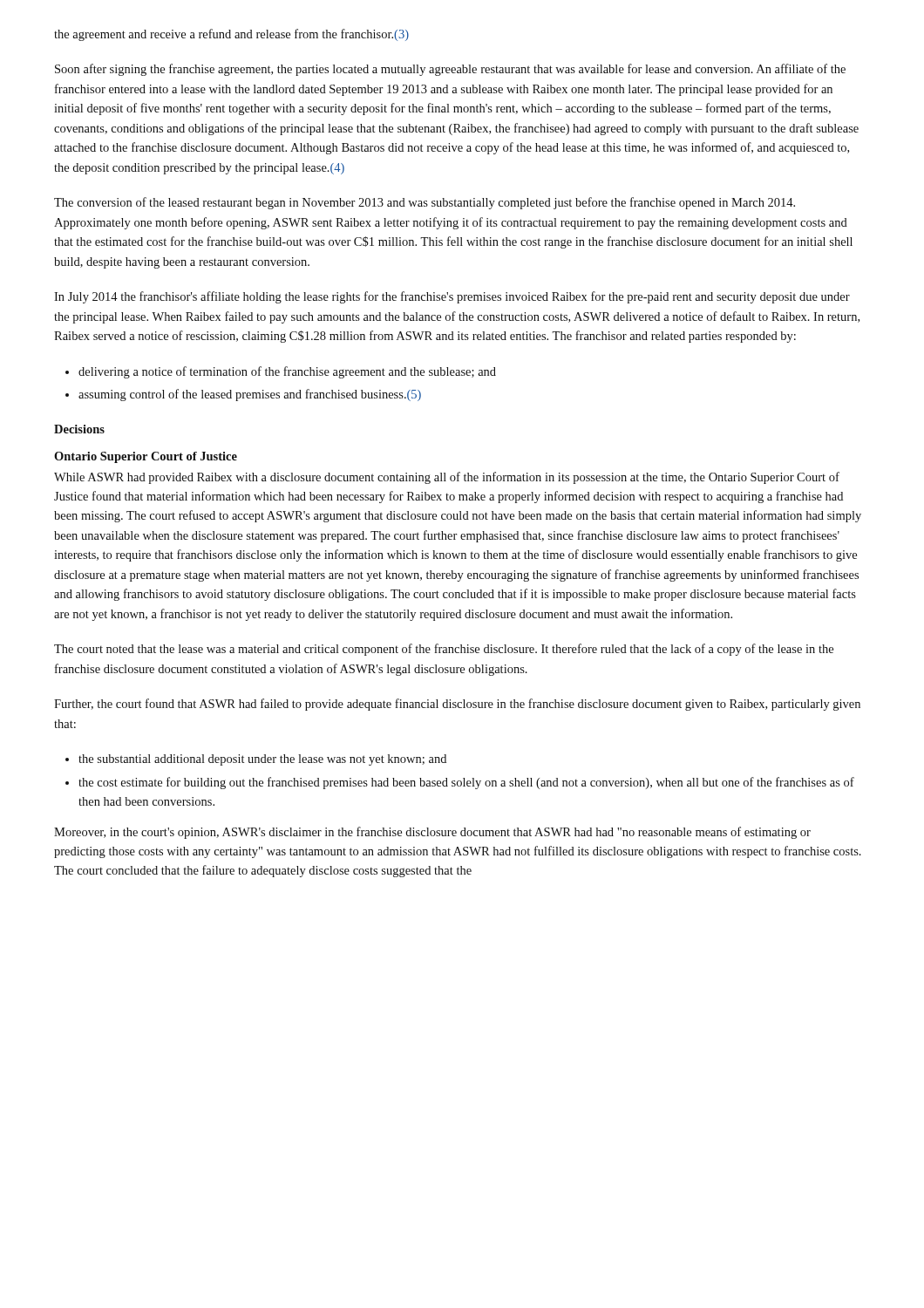Point to the block beginning "the agreement and receive"
The image size is (924, 1308).
(x=231, y=34)
